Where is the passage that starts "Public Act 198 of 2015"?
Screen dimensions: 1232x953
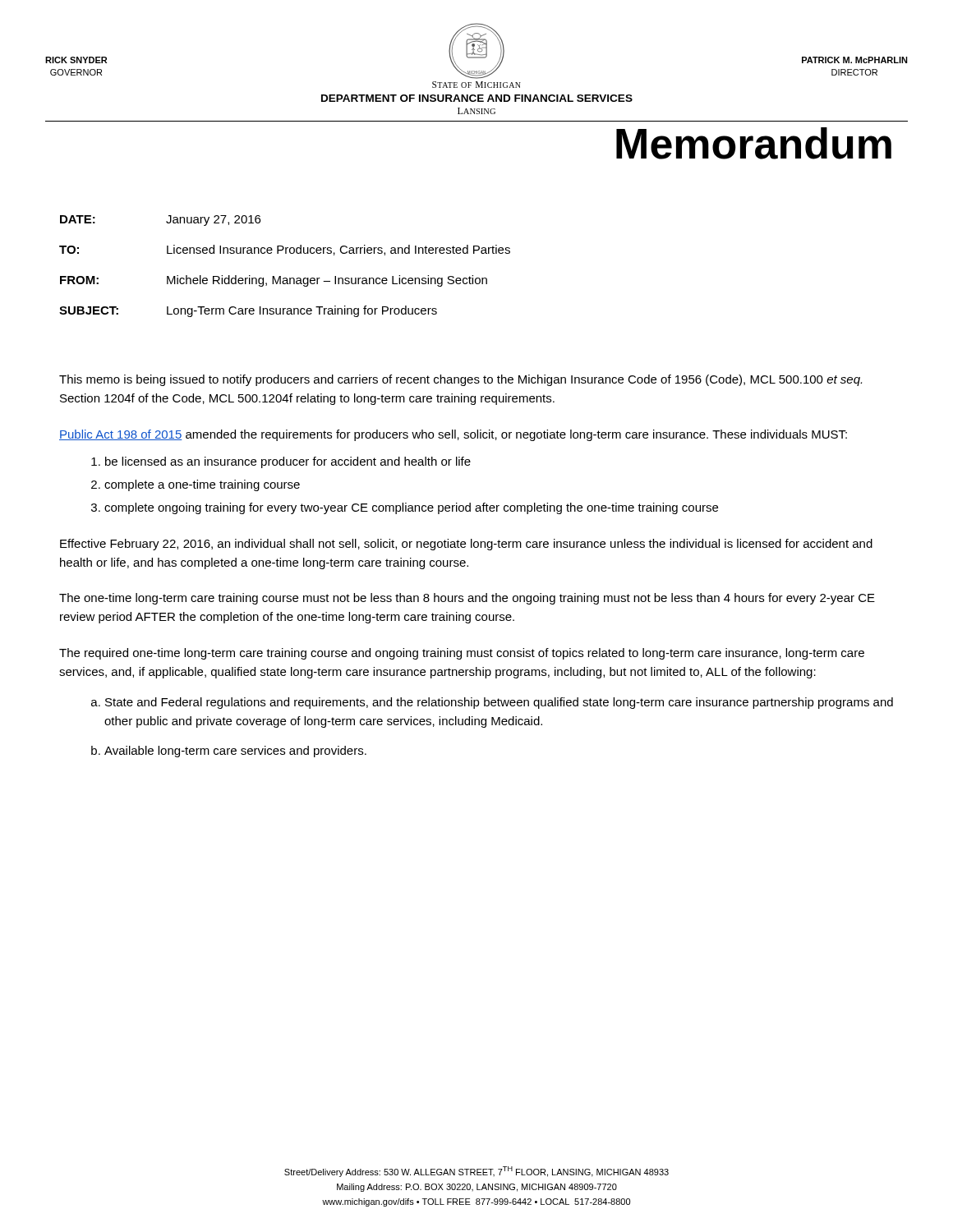[x=454, y=434]
